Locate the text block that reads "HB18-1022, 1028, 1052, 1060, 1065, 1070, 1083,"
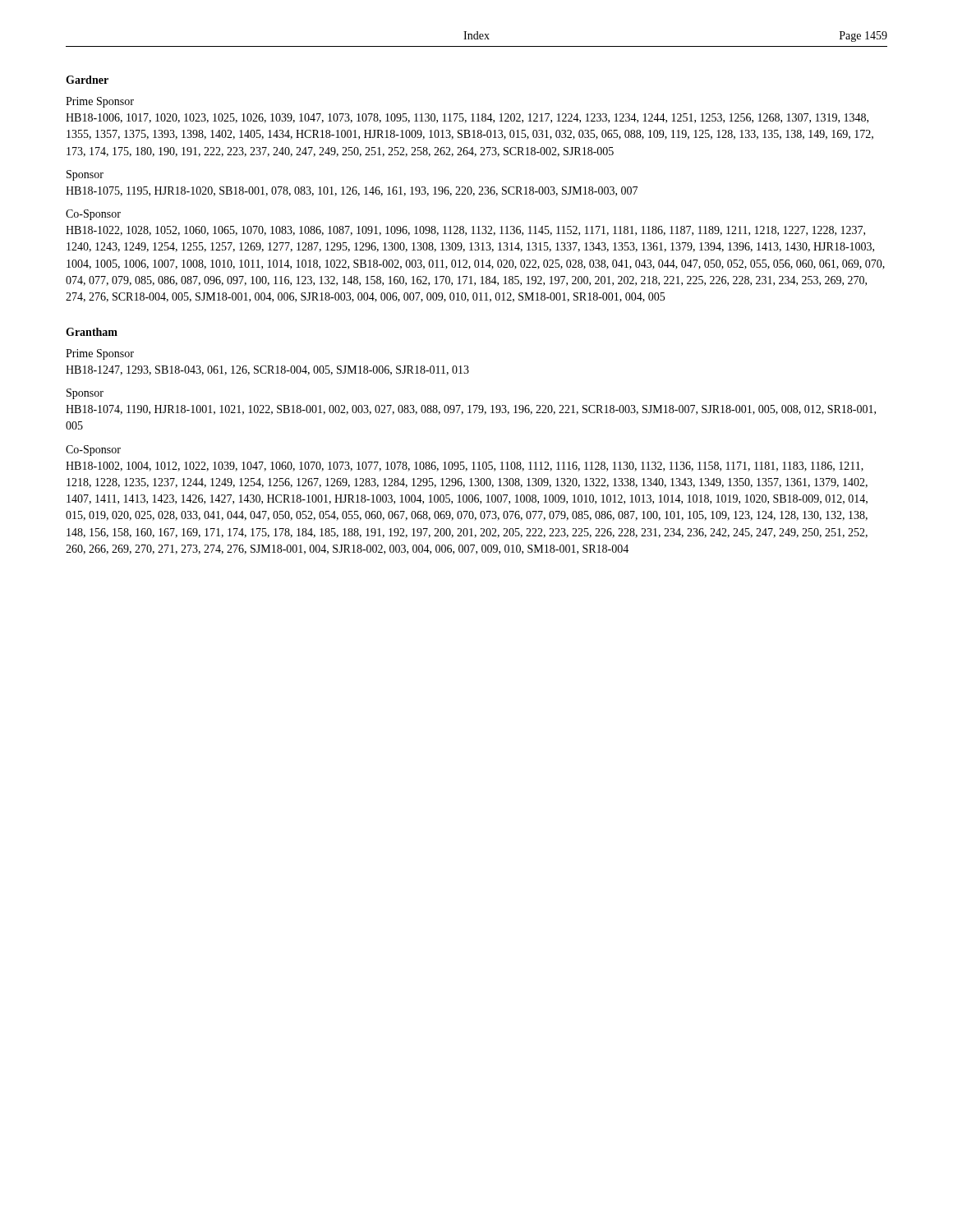The width and height of the screenshot is (953, 1232). [x=475, y=264]
